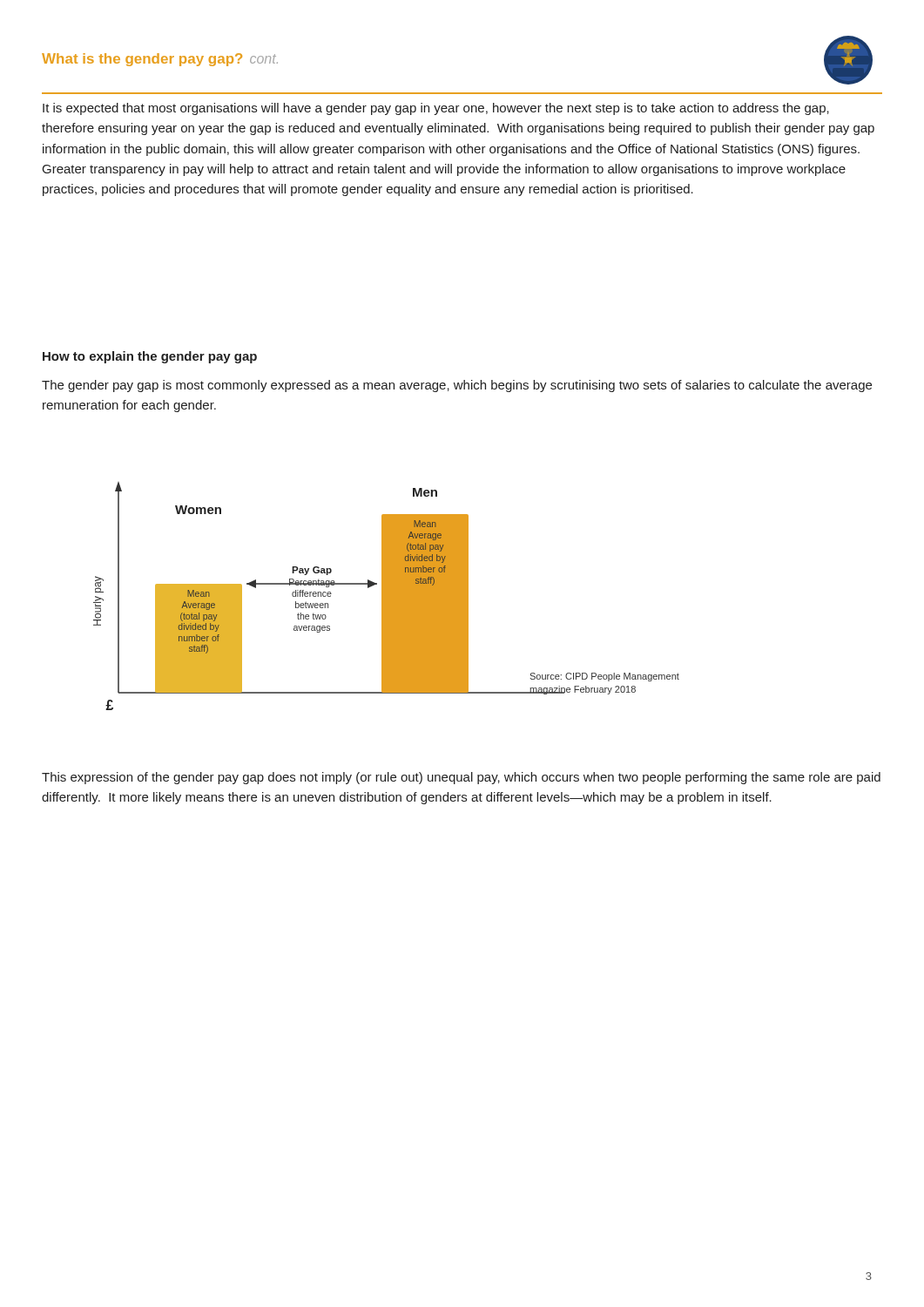Click the infographic

tap(462, 593)
